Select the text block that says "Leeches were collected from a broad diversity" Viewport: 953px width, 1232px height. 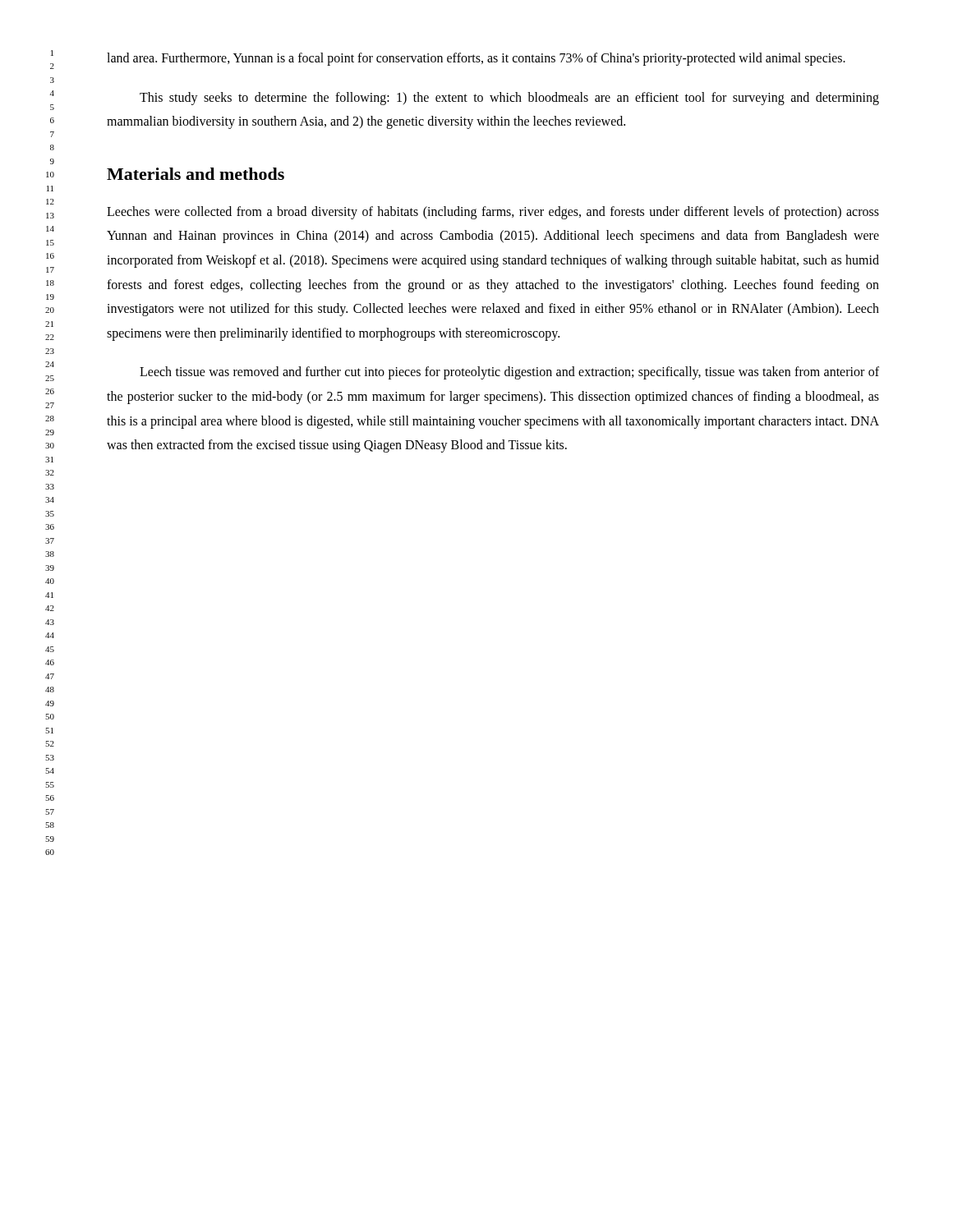tap(493, 272)
